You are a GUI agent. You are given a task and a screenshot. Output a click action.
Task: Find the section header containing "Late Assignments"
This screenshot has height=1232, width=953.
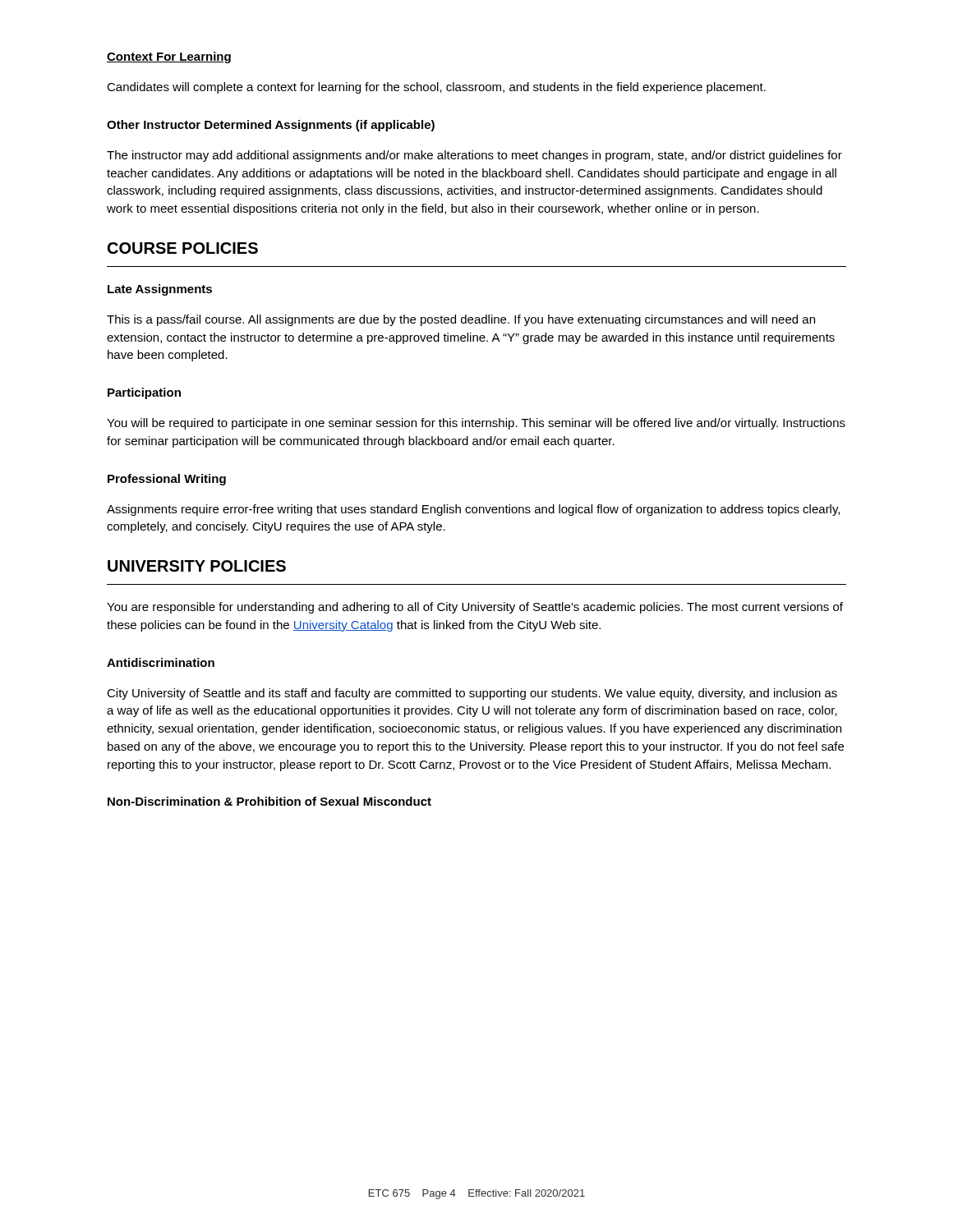(x=160, y=290)
